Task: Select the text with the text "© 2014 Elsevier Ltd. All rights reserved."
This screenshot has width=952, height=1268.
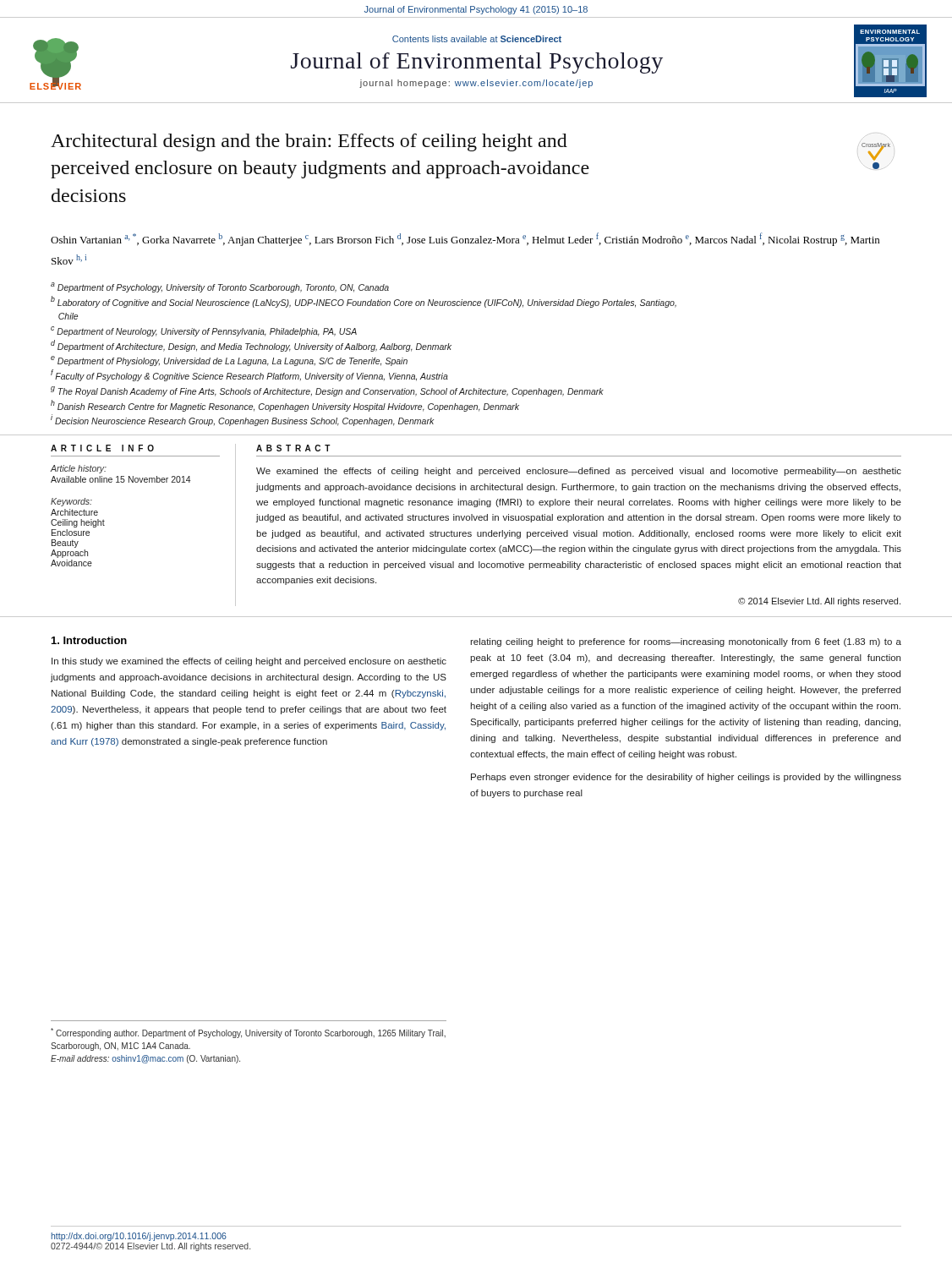Action: point(820,601)
